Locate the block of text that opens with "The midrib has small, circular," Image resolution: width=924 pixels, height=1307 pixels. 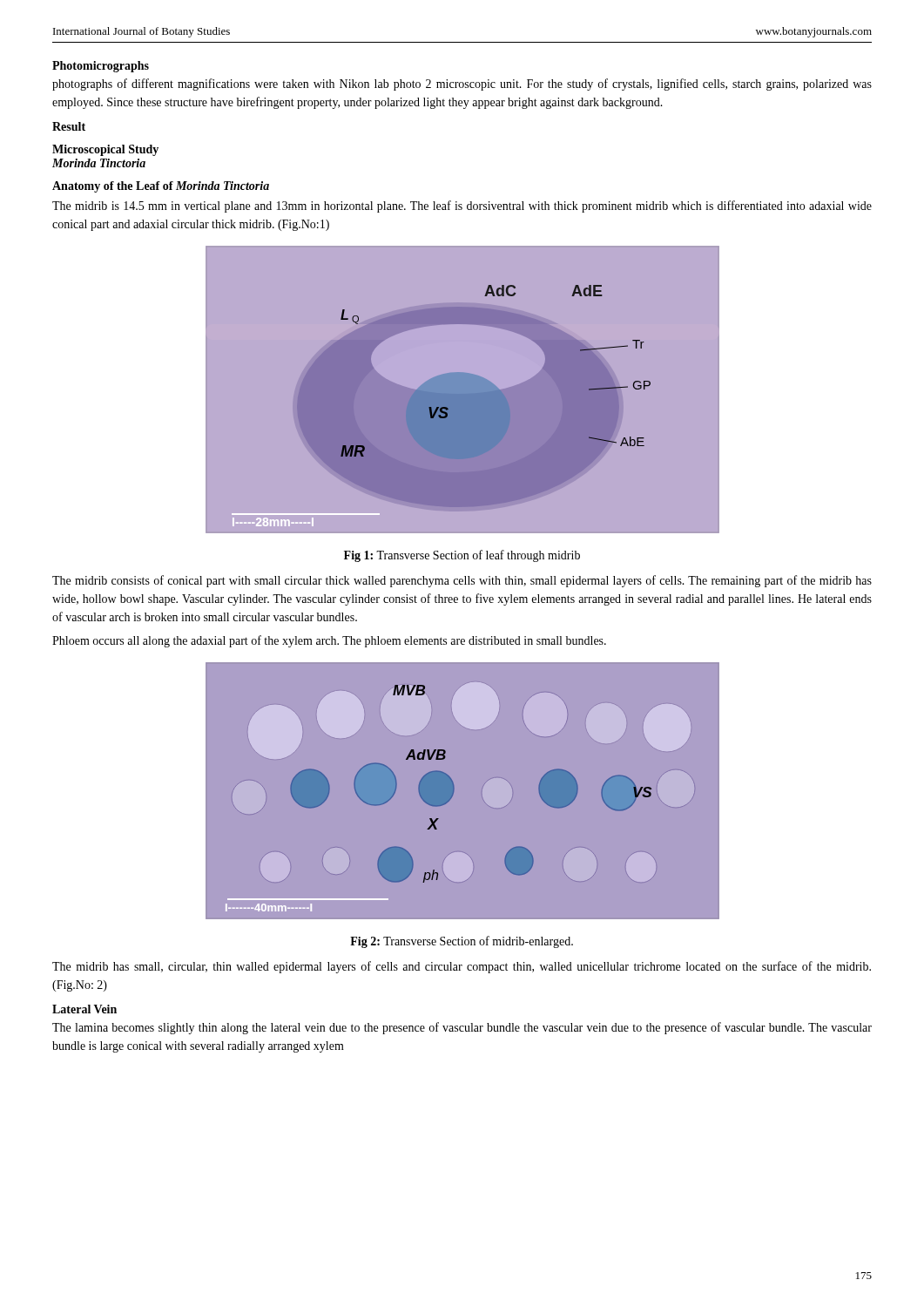pyautogui.click(x=462, y=976)
